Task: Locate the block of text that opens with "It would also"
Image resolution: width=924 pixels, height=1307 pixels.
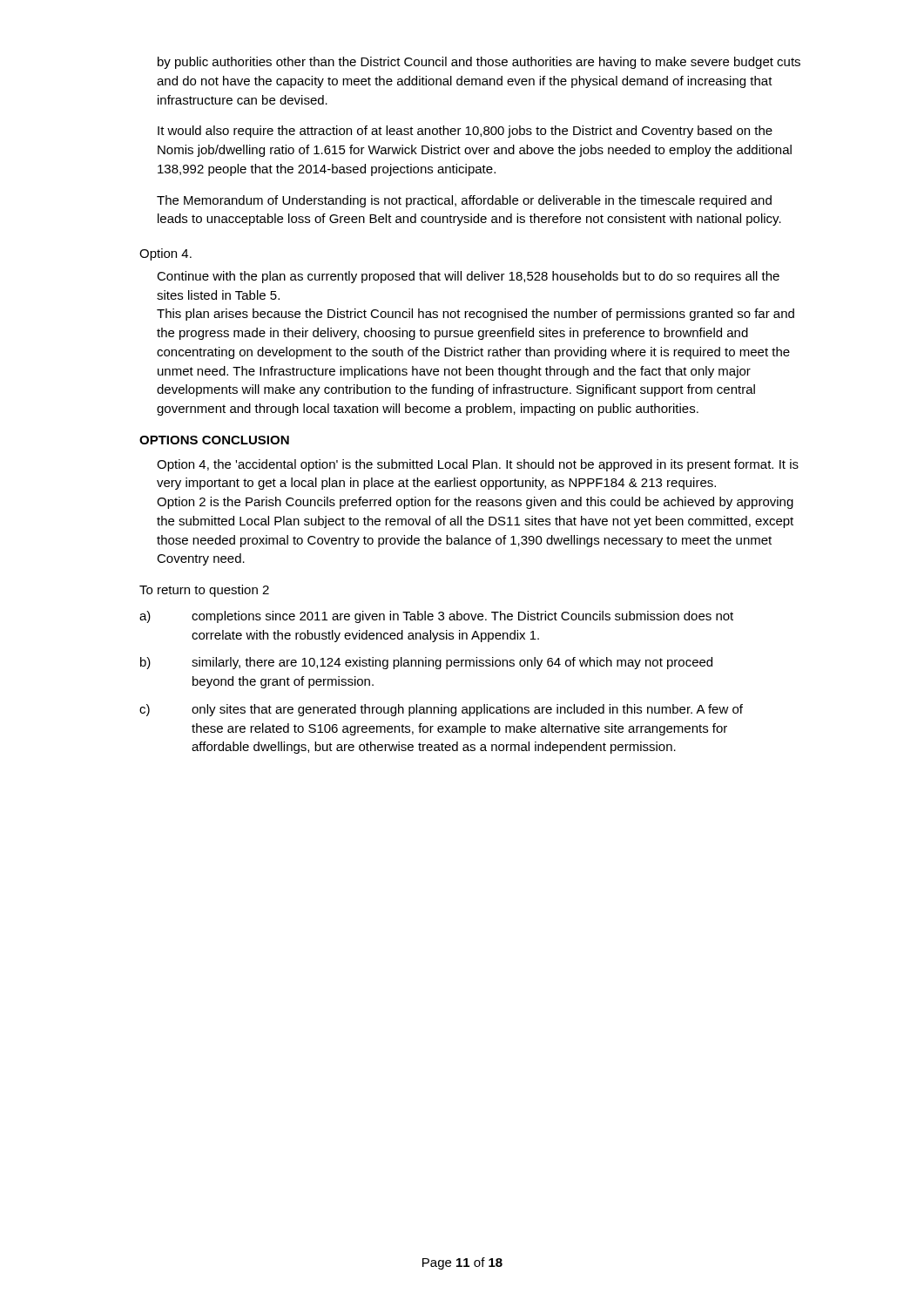Action: coord(479,150)
